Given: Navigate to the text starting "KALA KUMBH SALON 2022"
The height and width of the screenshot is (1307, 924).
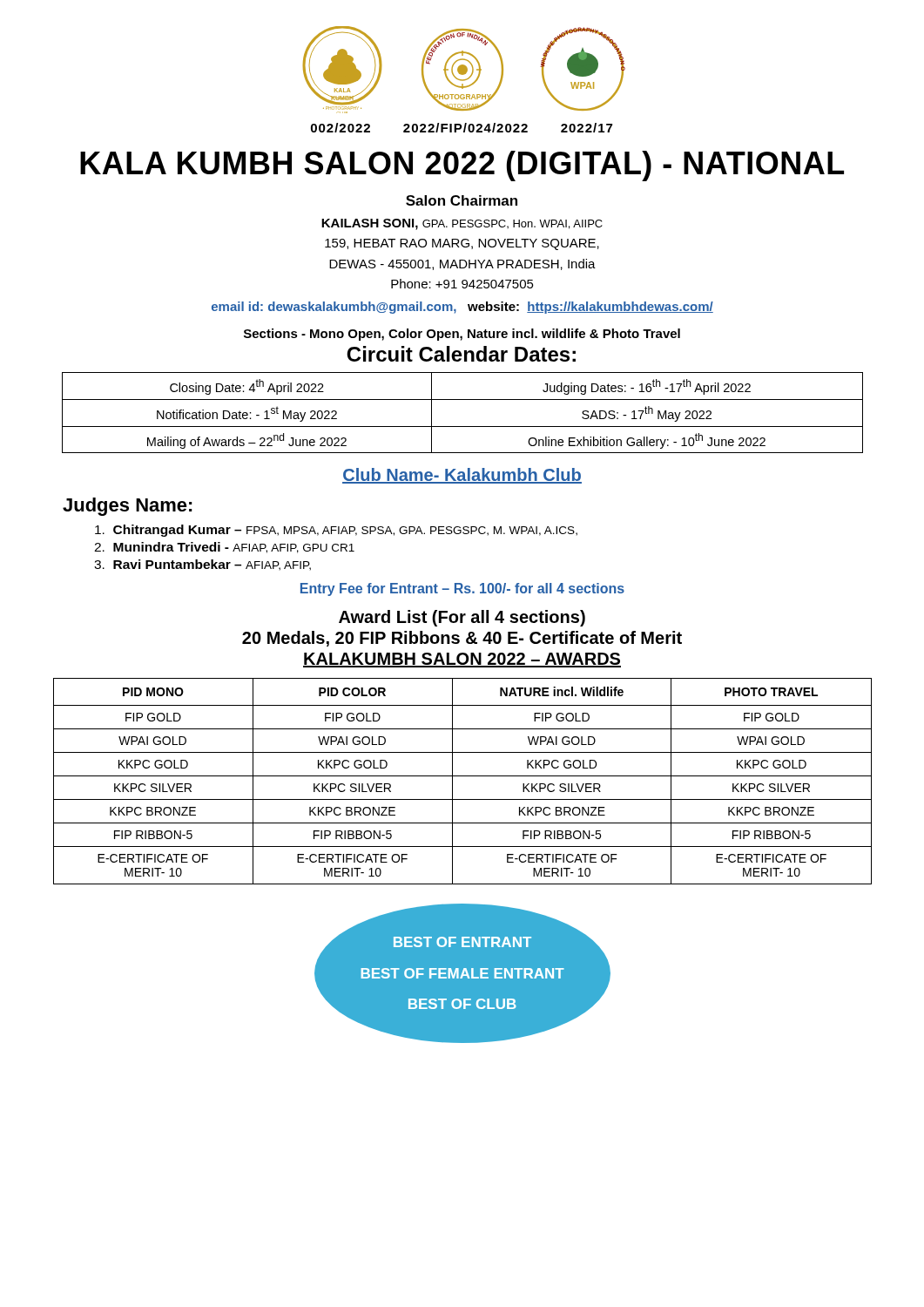Looking at the screenshot, I should tap(462, 163).
